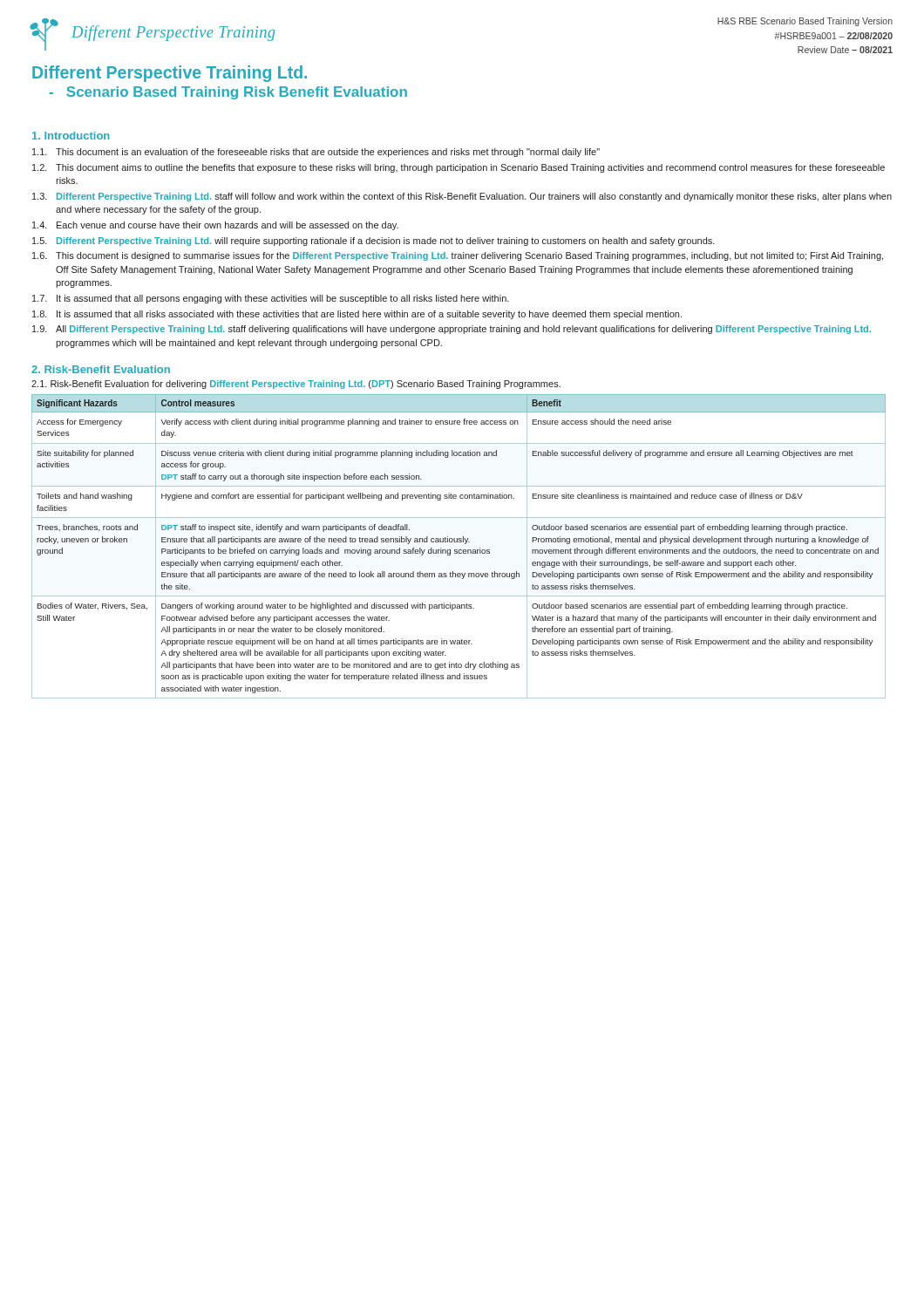
Task: Select the list item with the text "2. This document"
Action: [x=462, y=175]
